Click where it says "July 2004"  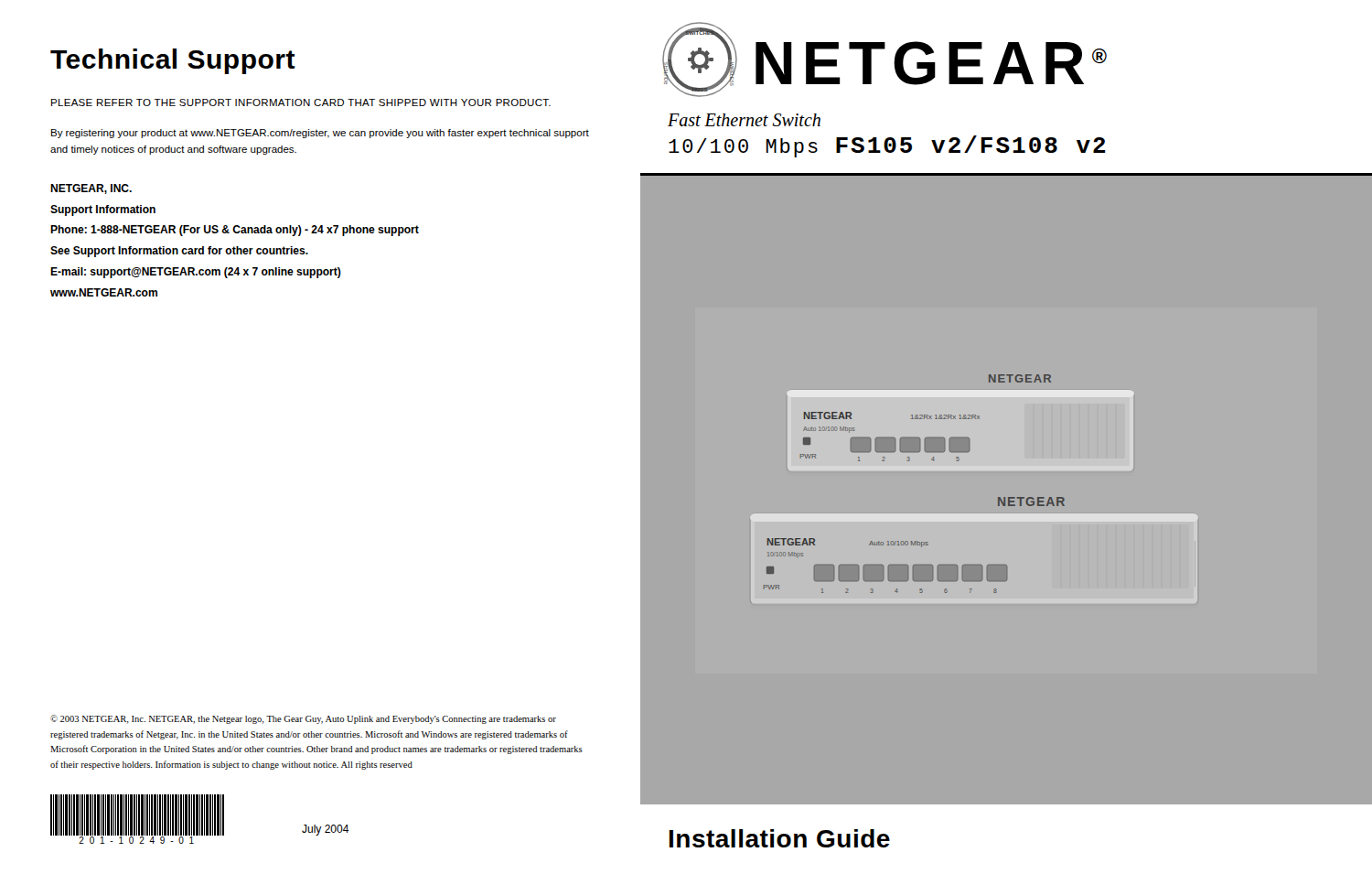(325, 829)
